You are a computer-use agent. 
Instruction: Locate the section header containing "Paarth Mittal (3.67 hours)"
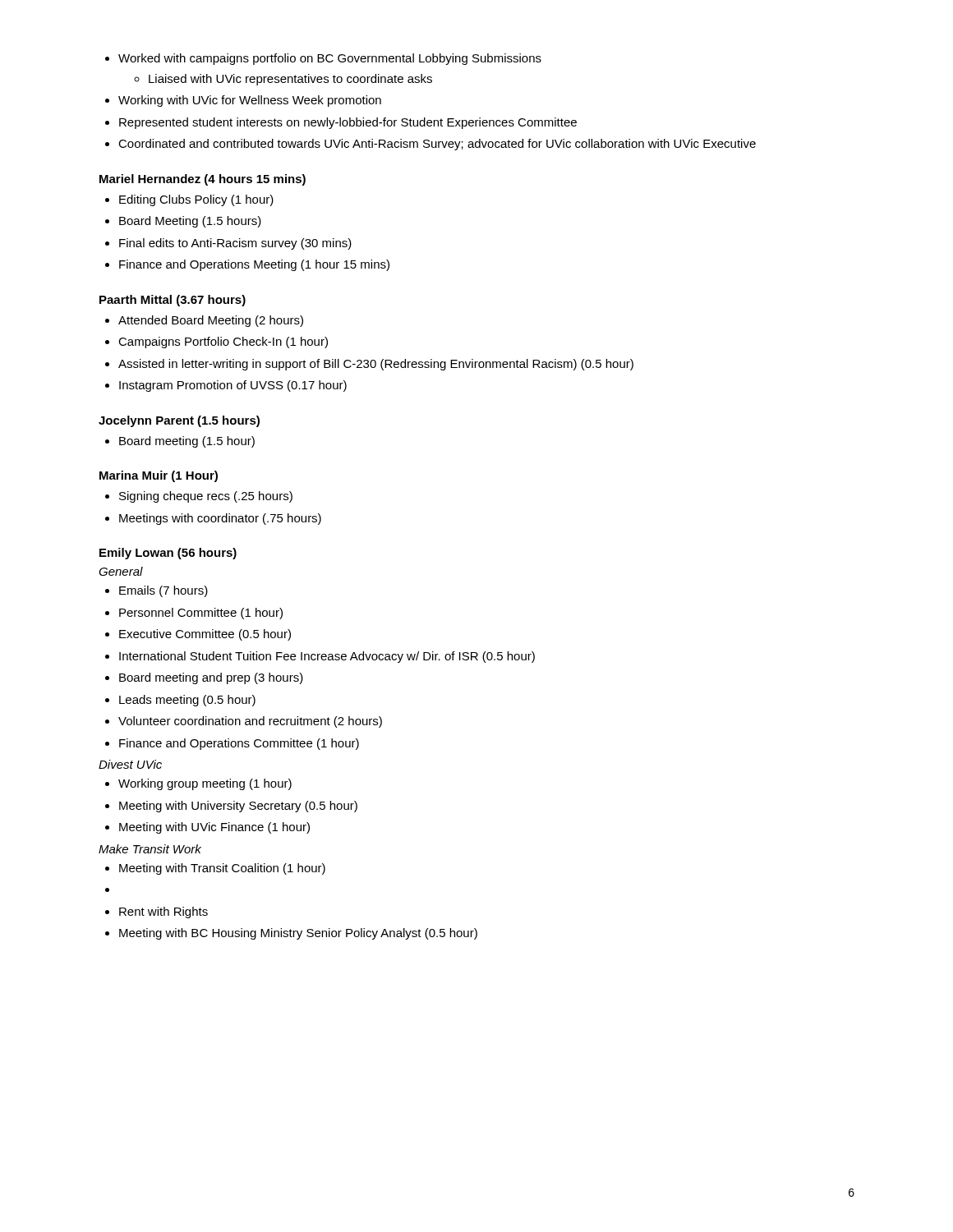172,299
